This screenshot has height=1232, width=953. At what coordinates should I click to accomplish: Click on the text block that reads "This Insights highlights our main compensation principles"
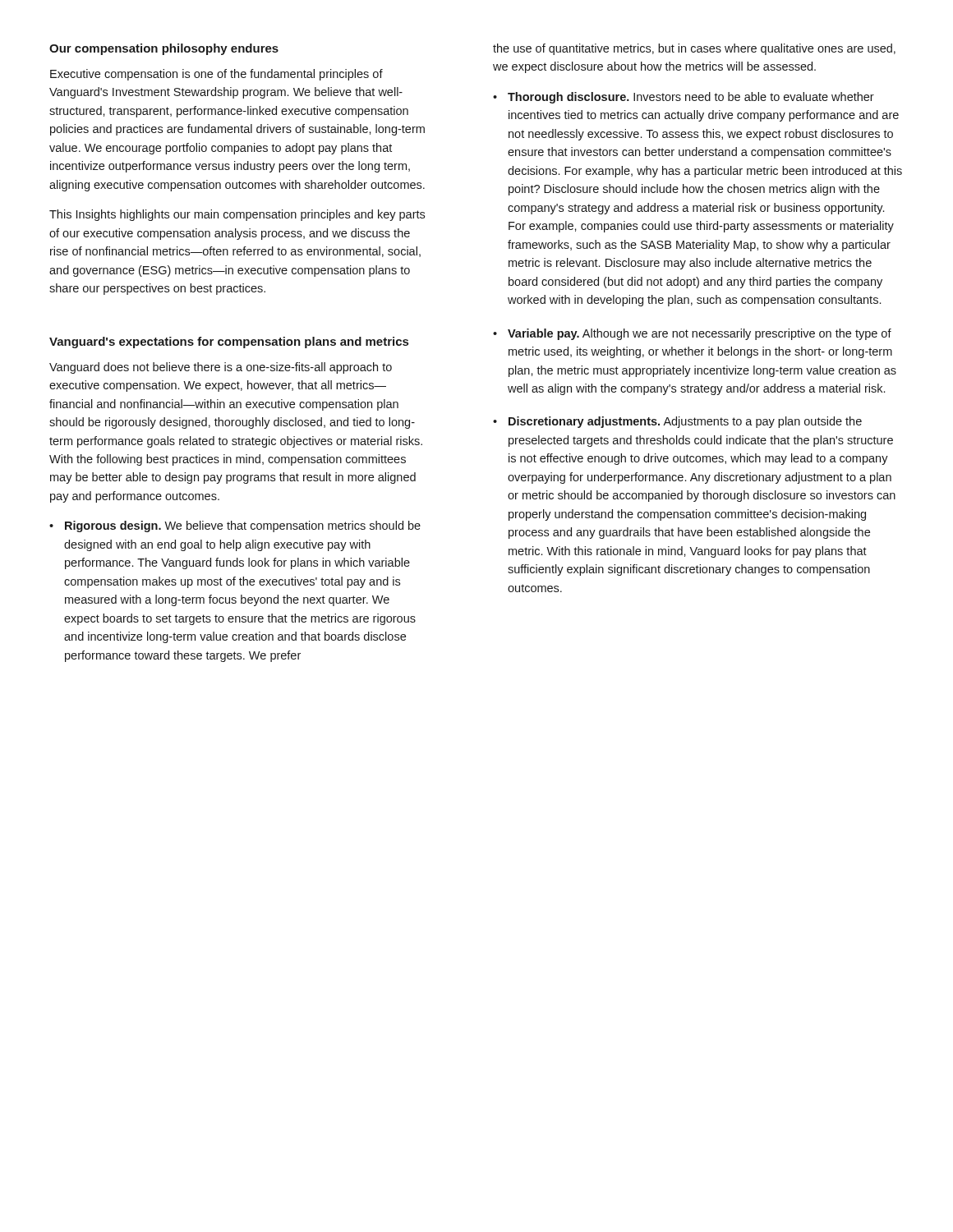pyautogui.click(x=237, y=252)
